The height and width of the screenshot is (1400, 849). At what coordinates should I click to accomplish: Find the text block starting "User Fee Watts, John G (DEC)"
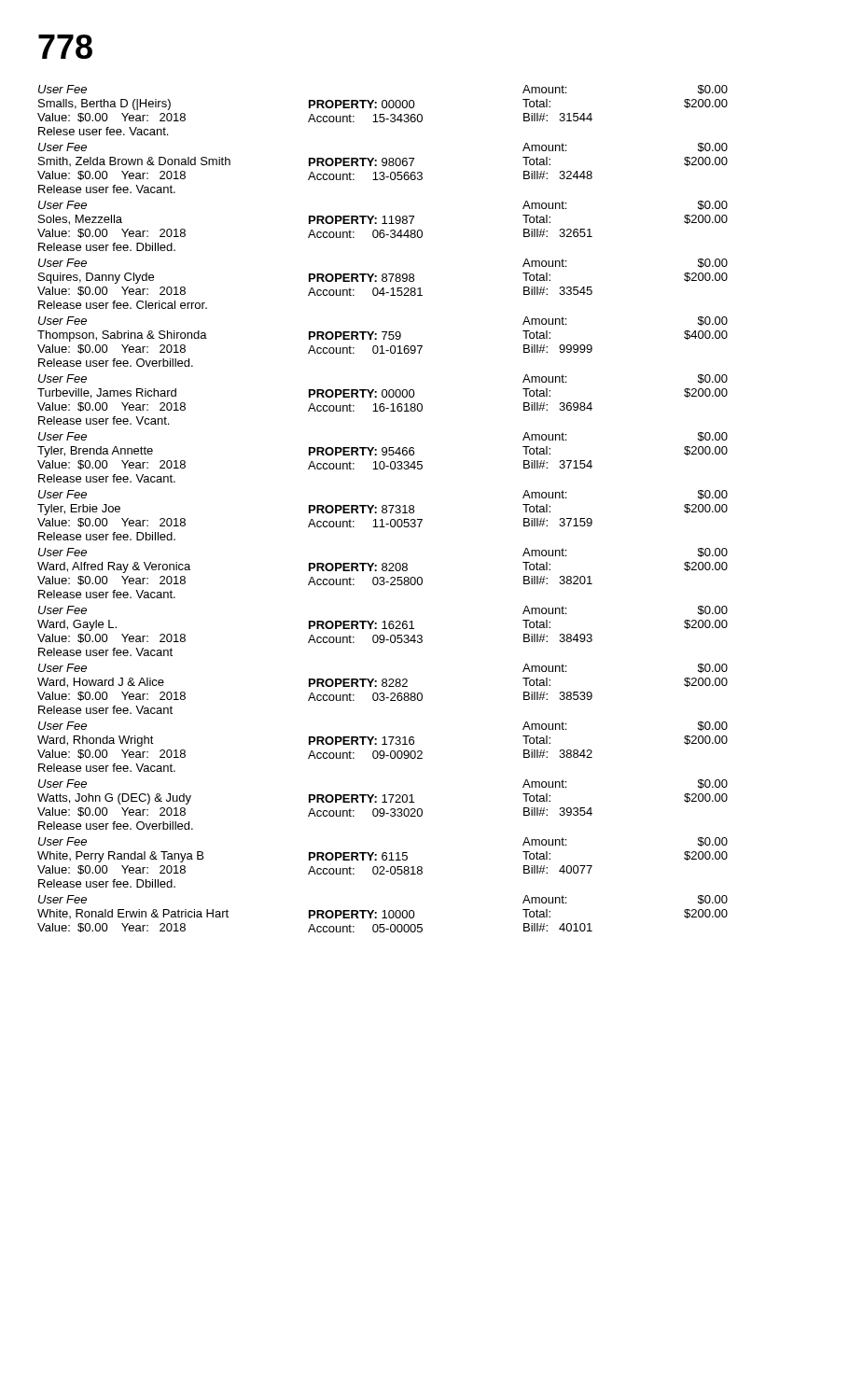[x=383, y=805]
